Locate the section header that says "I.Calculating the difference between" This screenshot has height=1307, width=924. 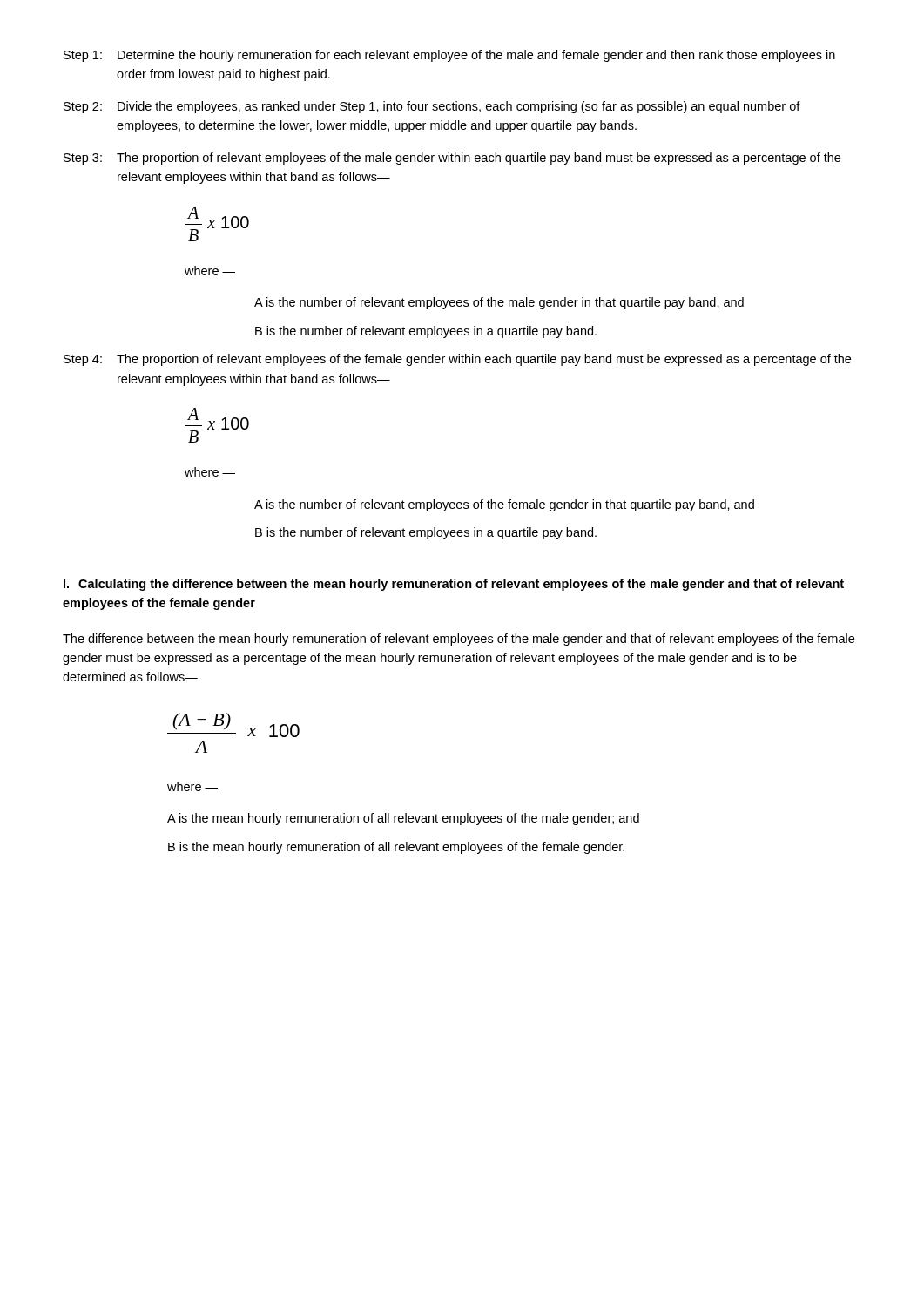(453, 593)
